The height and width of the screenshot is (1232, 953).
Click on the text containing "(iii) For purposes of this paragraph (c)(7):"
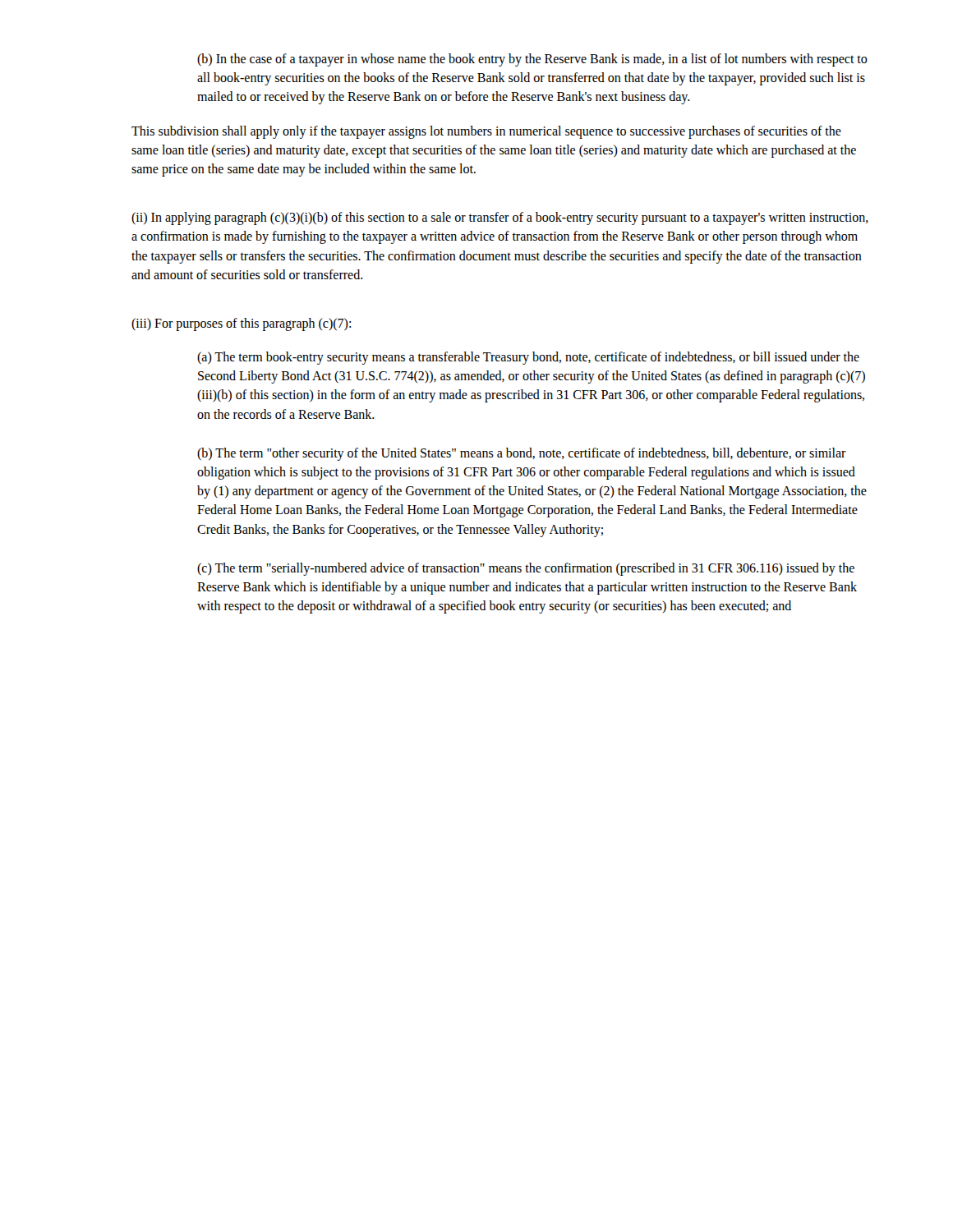tap(242, 323)
